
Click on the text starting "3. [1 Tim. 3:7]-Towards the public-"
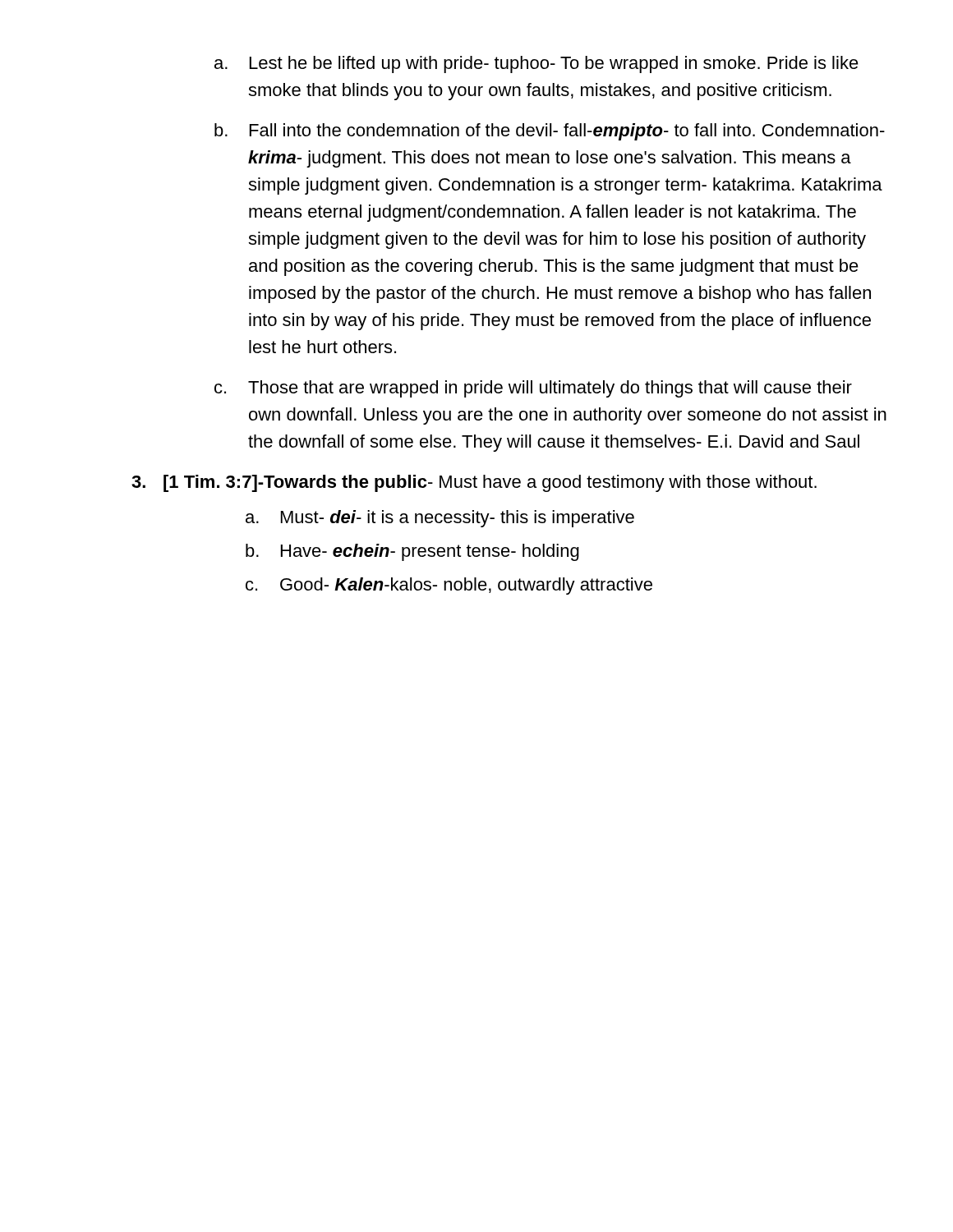[x=509, y=482]
